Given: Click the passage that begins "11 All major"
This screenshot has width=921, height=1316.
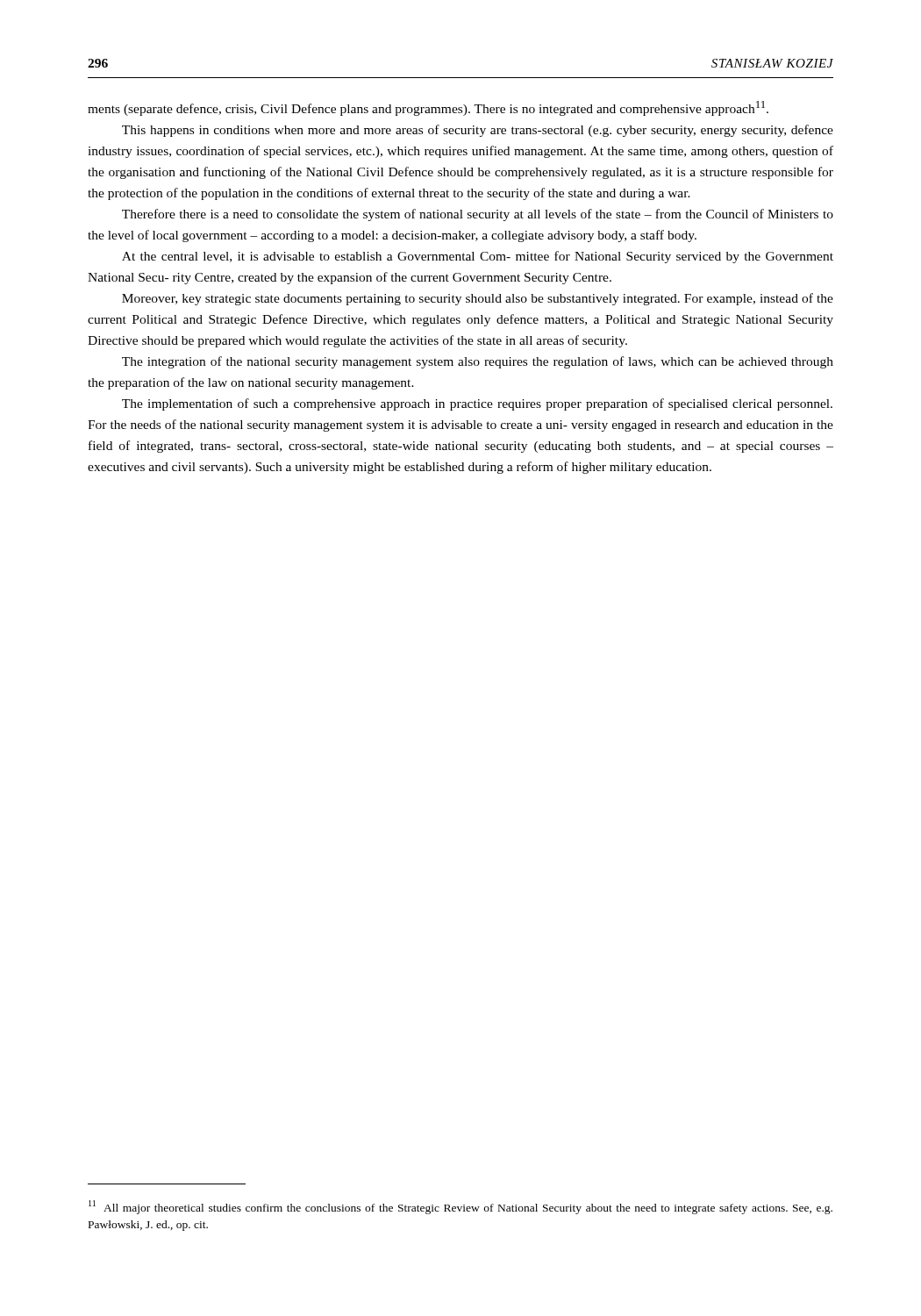Looking at the screenshot, I should pos(460,1209).
